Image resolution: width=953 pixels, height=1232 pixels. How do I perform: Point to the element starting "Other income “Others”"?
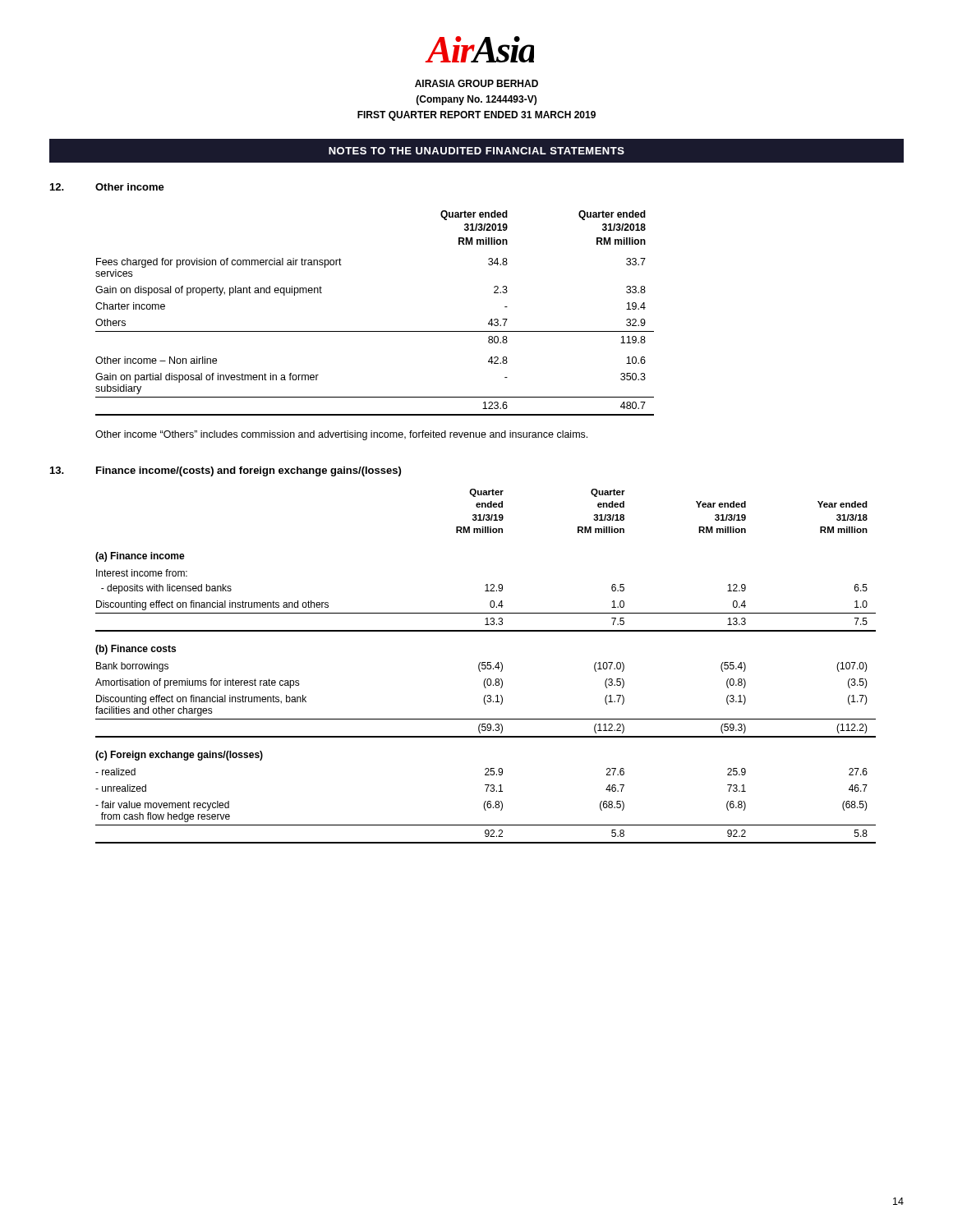(x=342, y=435)
